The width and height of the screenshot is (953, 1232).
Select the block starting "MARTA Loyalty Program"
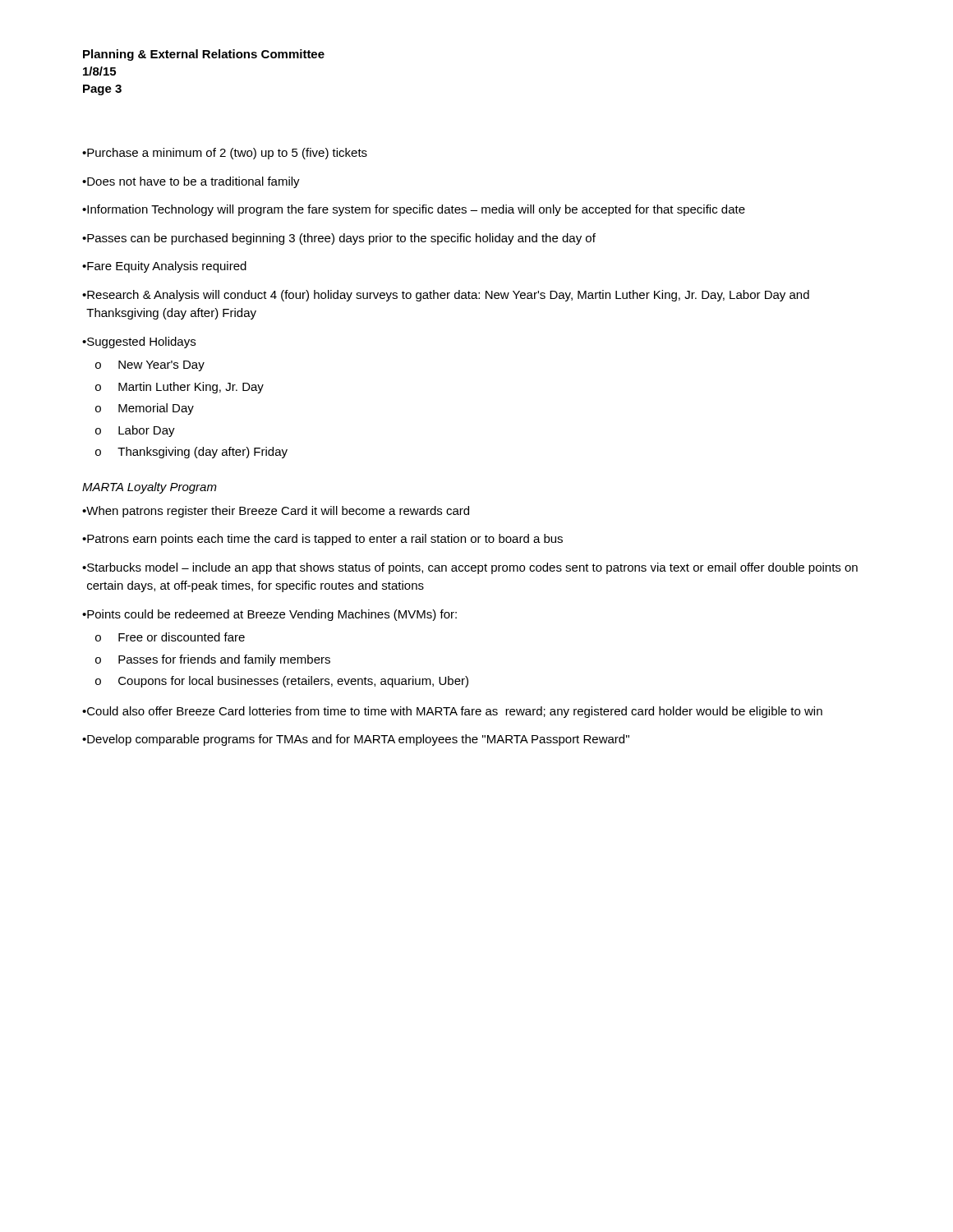point(149,486)
